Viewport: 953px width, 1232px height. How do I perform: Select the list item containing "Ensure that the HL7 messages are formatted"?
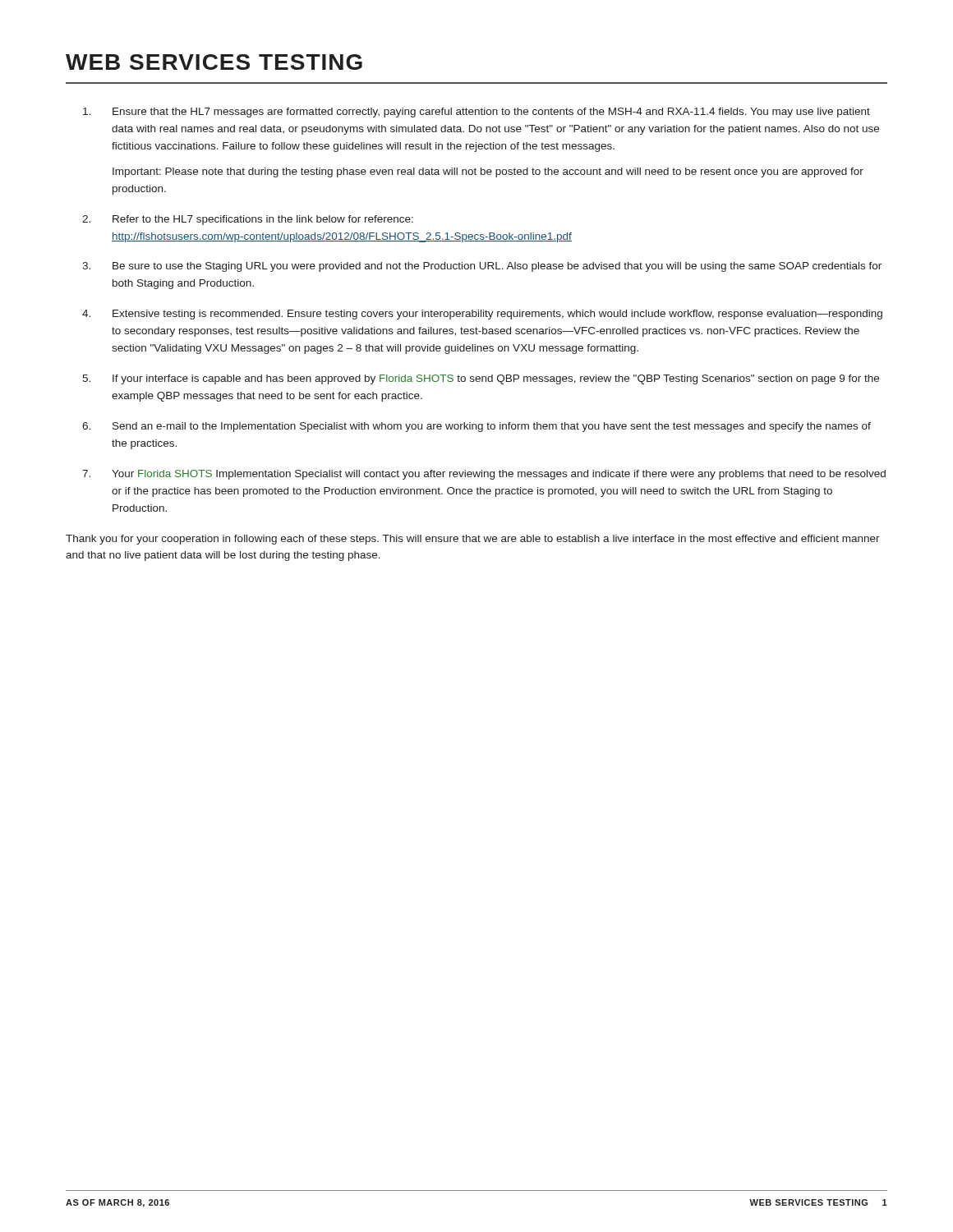(485, 151)
